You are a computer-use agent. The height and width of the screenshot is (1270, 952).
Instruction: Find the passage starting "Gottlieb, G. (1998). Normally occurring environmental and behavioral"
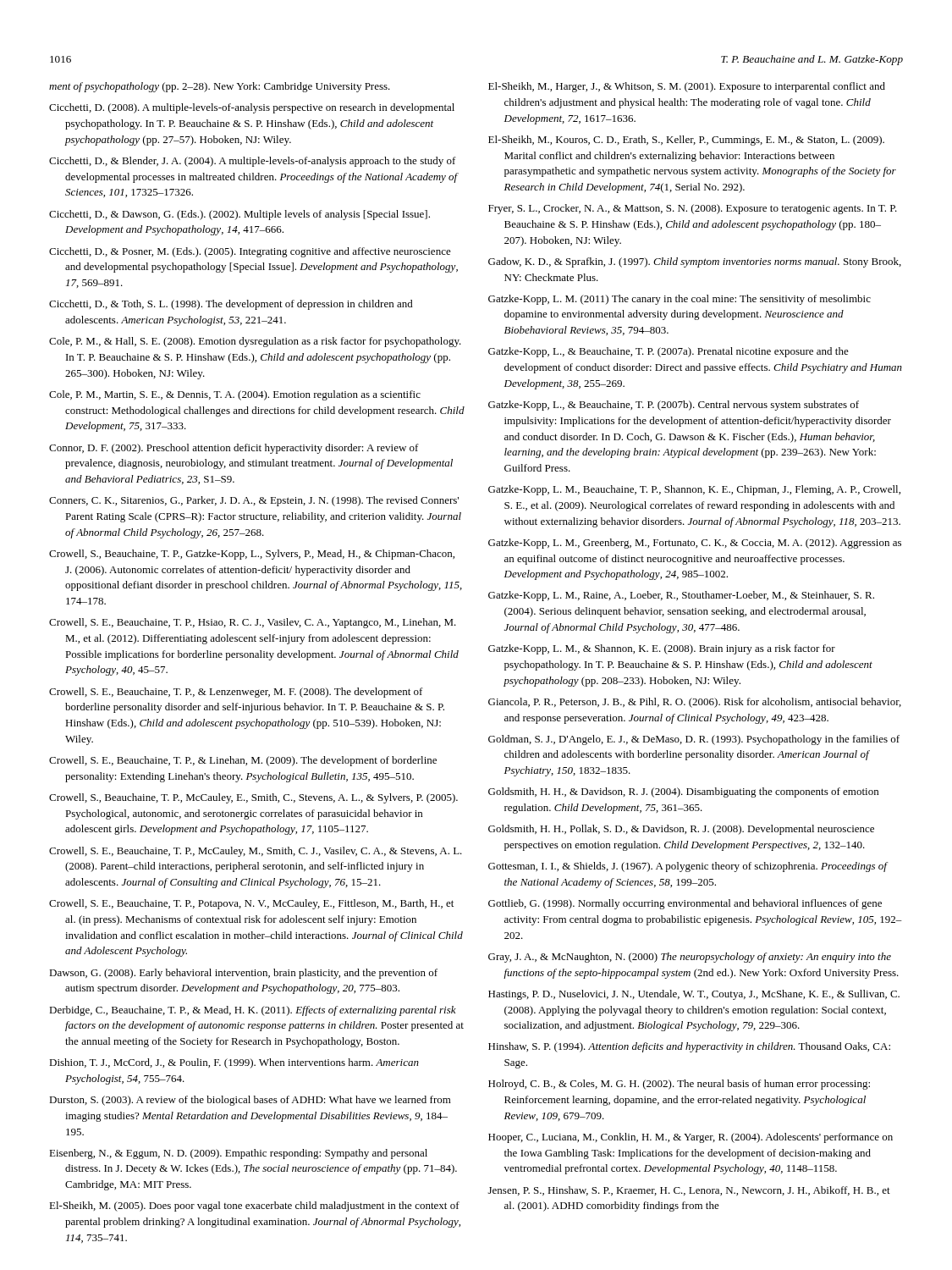coord(695,919)
